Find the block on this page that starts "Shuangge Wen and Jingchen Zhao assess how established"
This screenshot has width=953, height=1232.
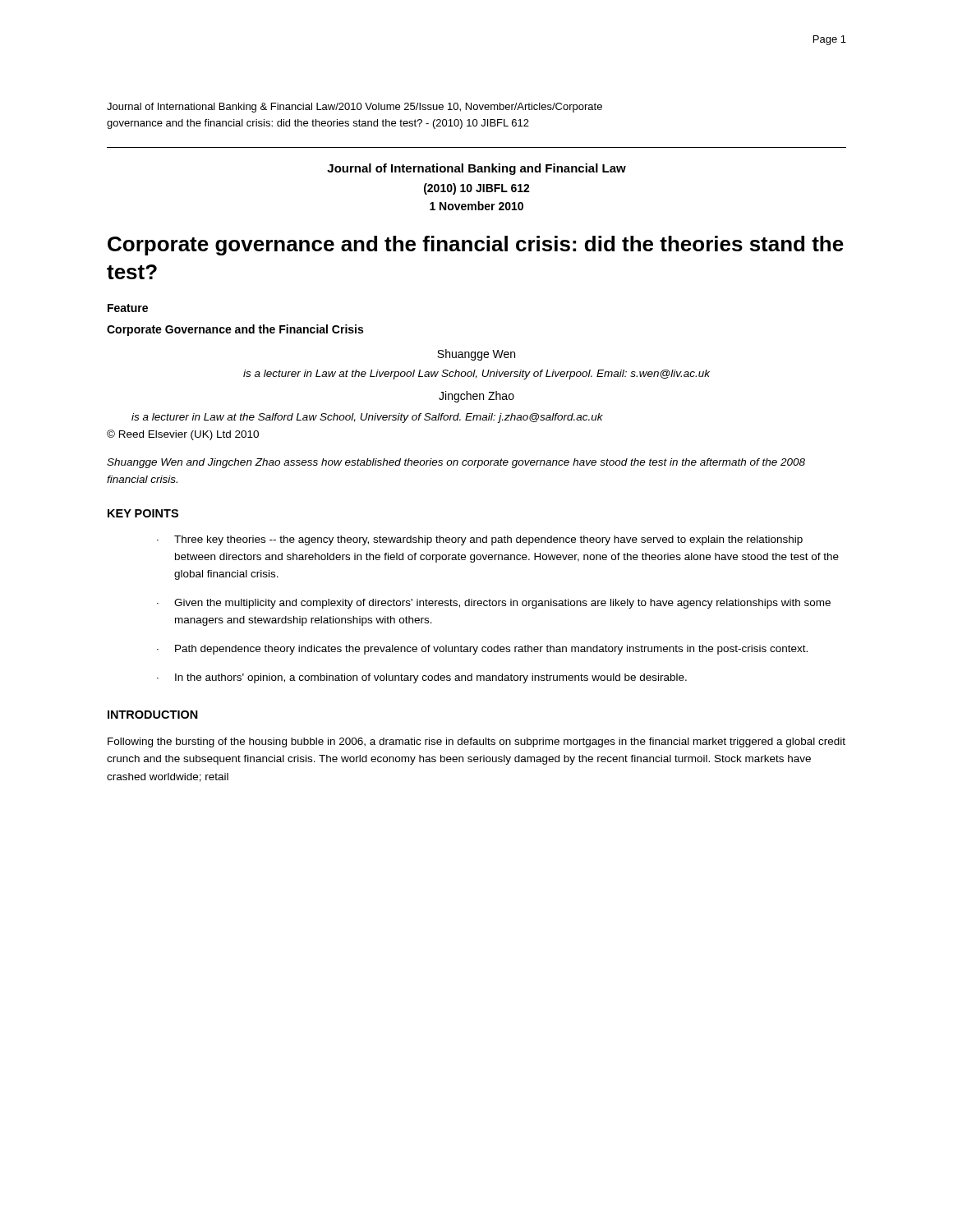coord(456,471)
